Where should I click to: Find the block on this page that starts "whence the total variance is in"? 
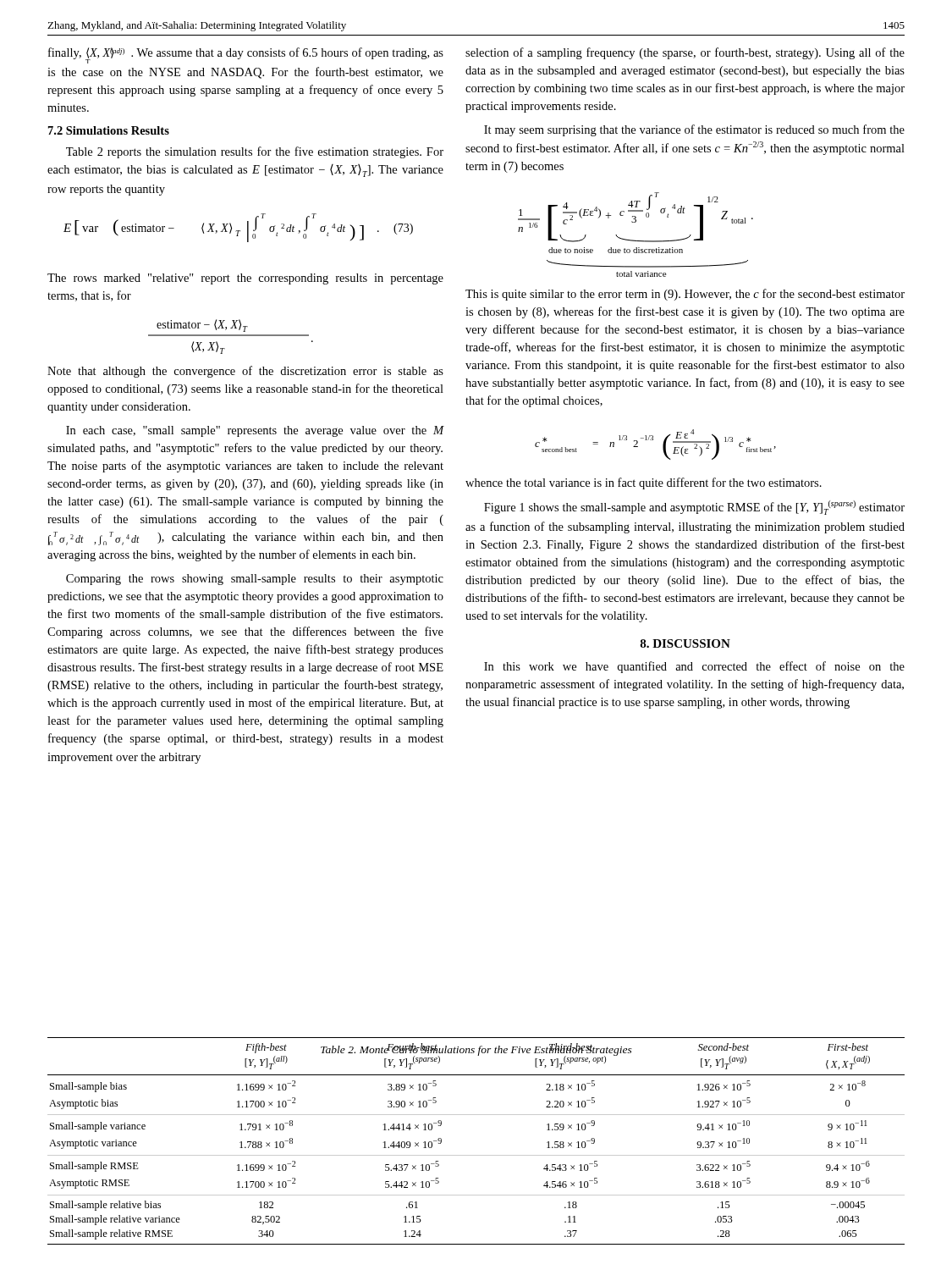tap(685, 550)
